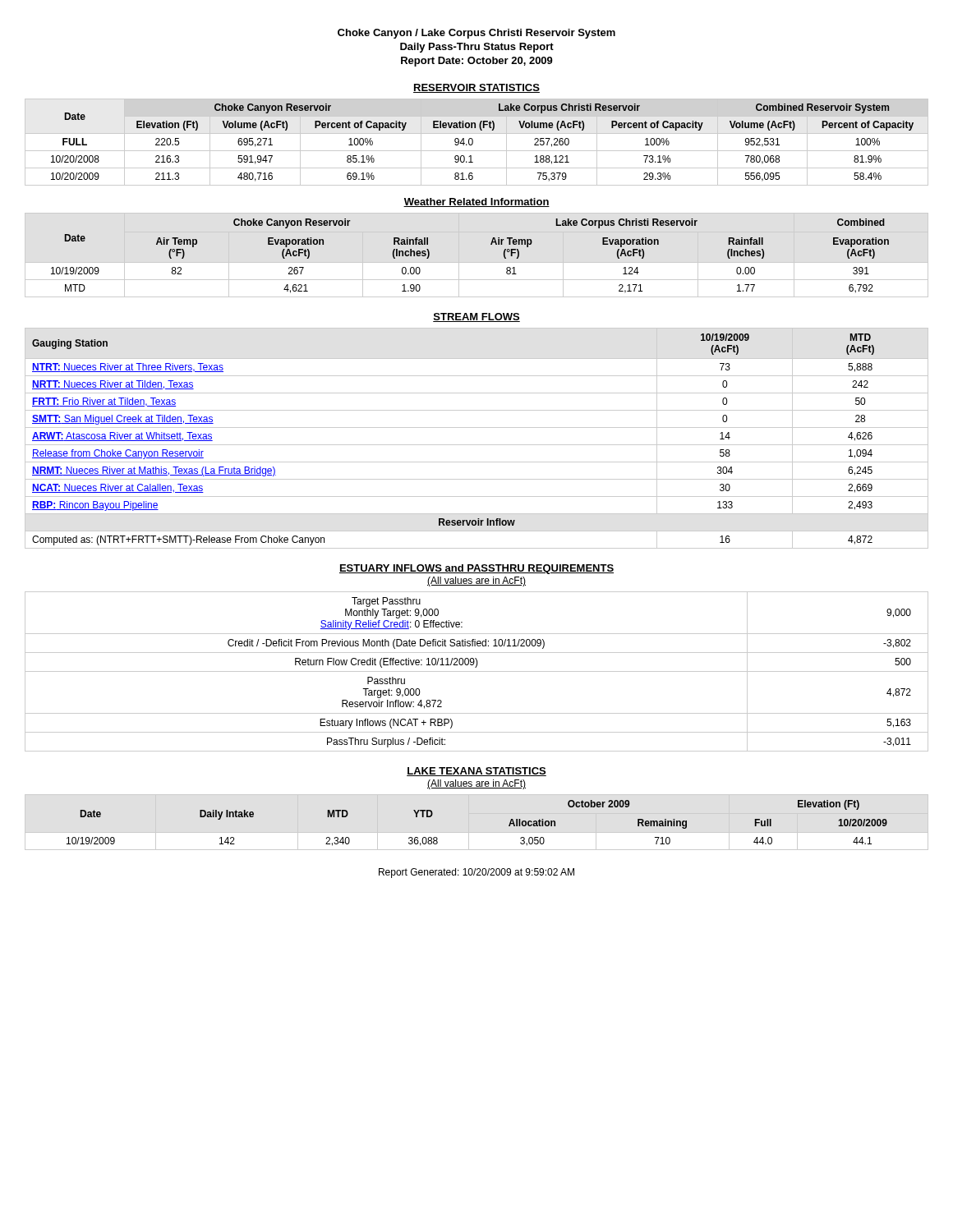Viewport: 953px width, 1232px height.
Task: Locate the table with the text "Daily Intake"
Action: click(476, 822)
